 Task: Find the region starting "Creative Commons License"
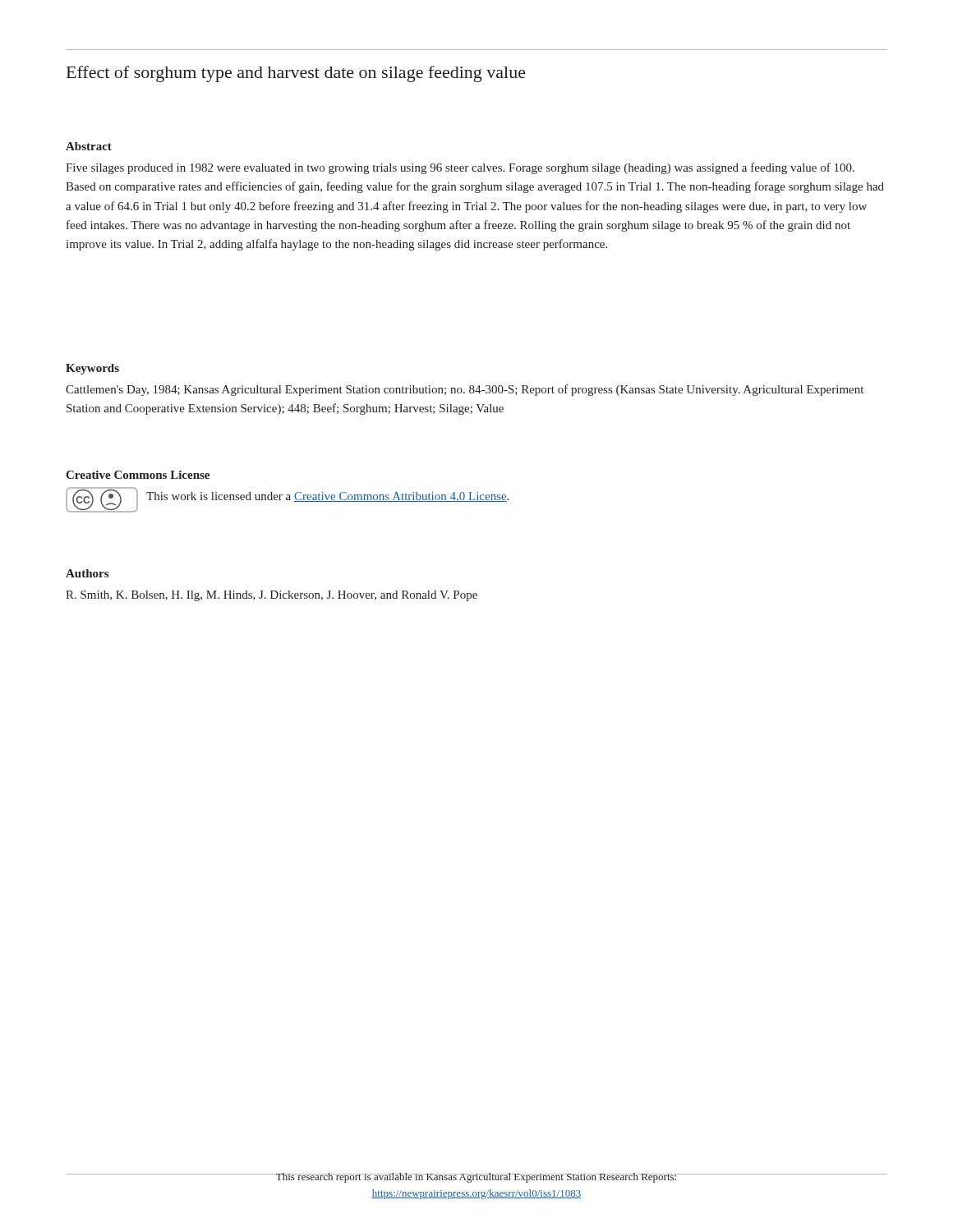point(138,475)
